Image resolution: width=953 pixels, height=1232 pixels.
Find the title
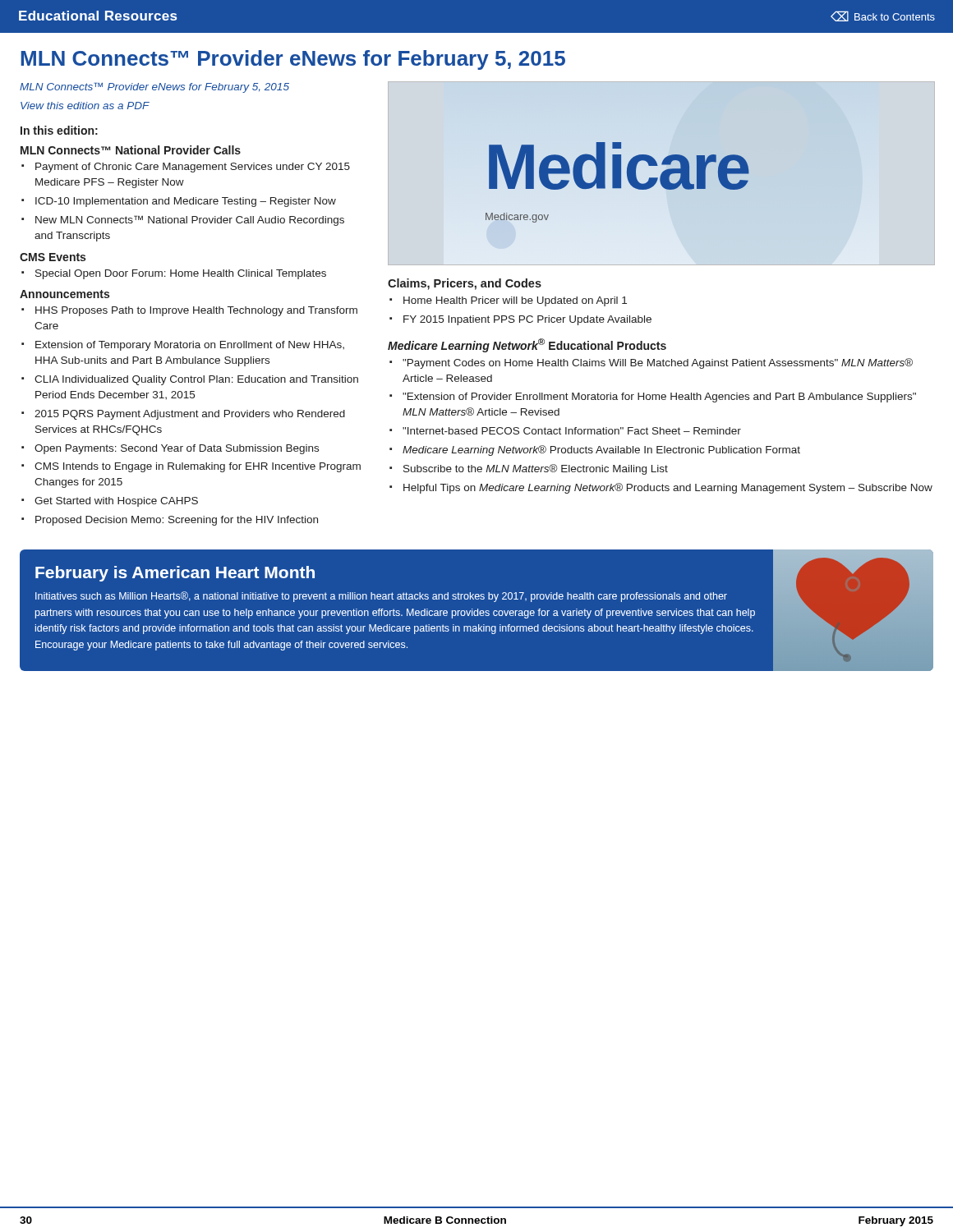click(x=293, y=58)
